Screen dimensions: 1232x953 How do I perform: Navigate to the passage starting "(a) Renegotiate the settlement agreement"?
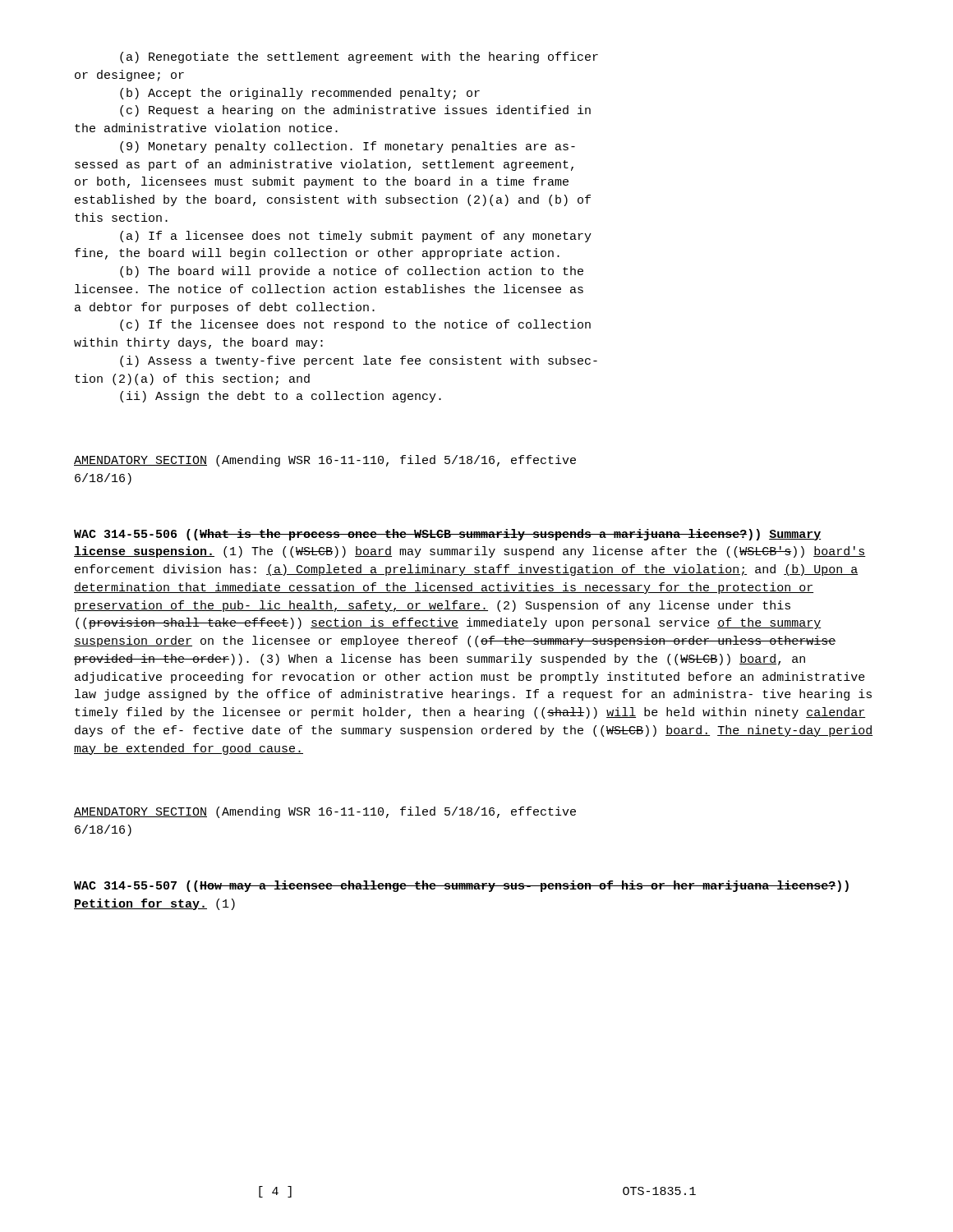click(x=337, y=228)
